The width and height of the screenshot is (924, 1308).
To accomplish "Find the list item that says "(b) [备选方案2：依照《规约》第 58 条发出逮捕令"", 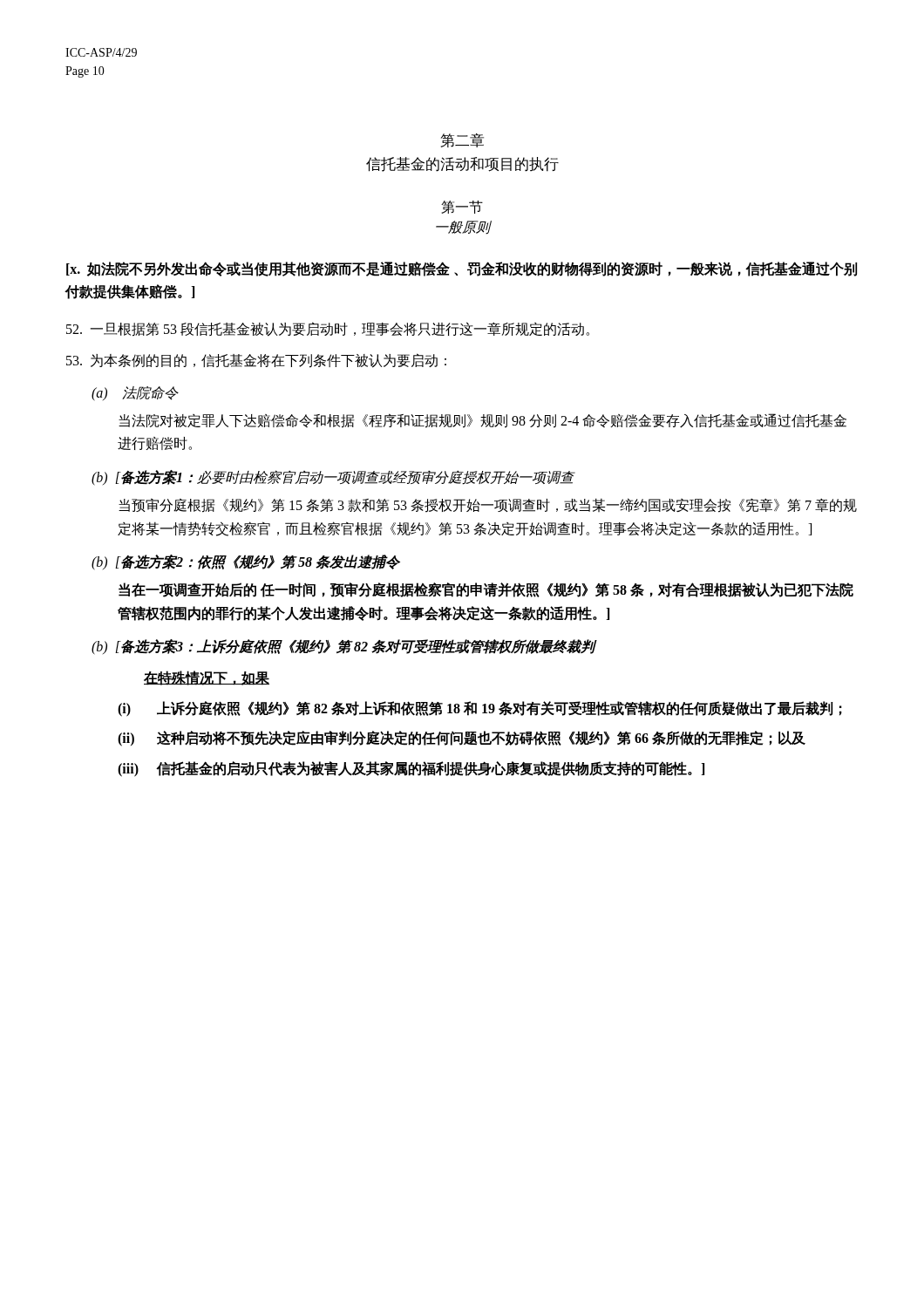I will point(245,562).
